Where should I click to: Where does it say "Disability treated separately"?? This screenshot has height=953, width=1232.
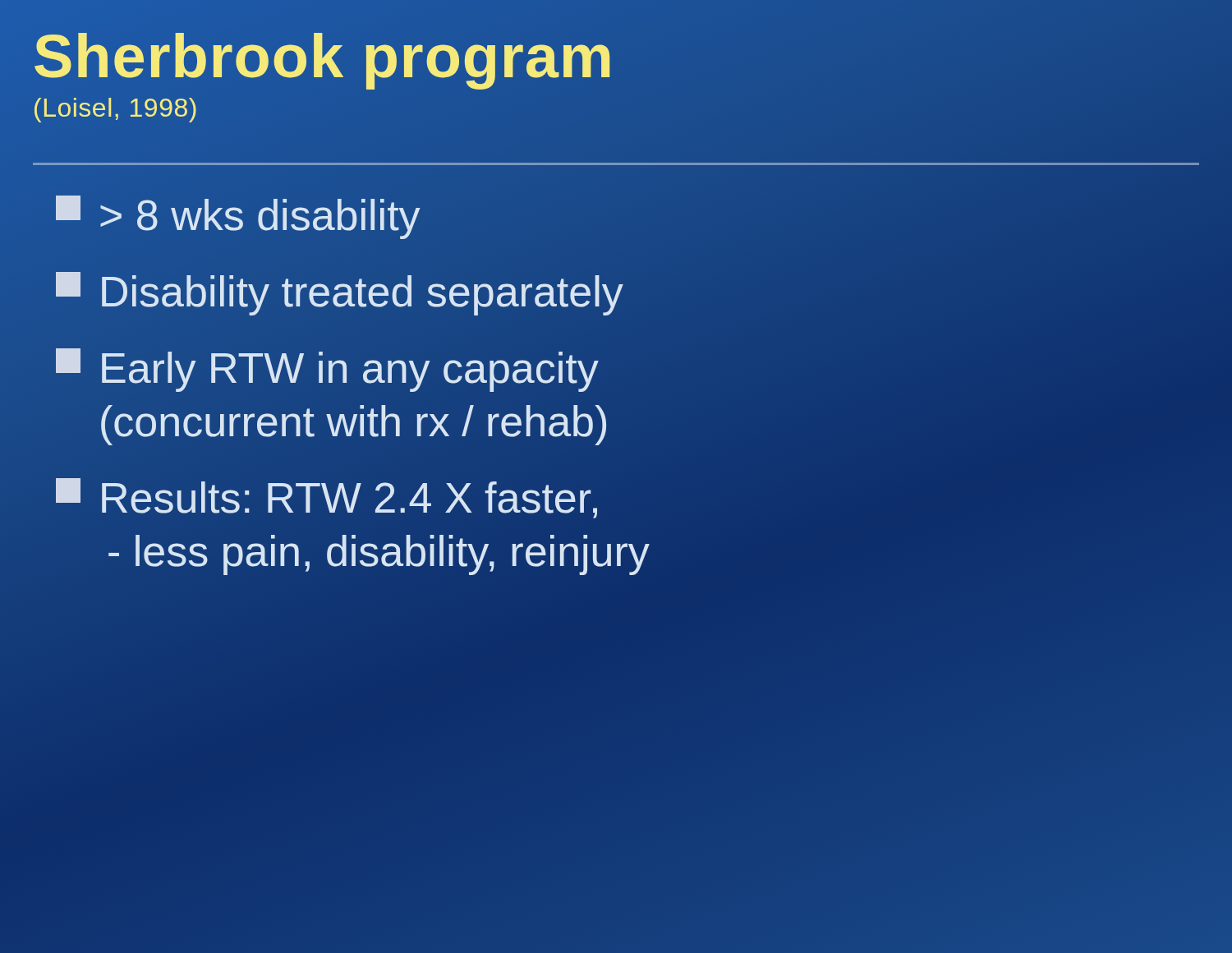pyautogui.click(x=339, y=292)
